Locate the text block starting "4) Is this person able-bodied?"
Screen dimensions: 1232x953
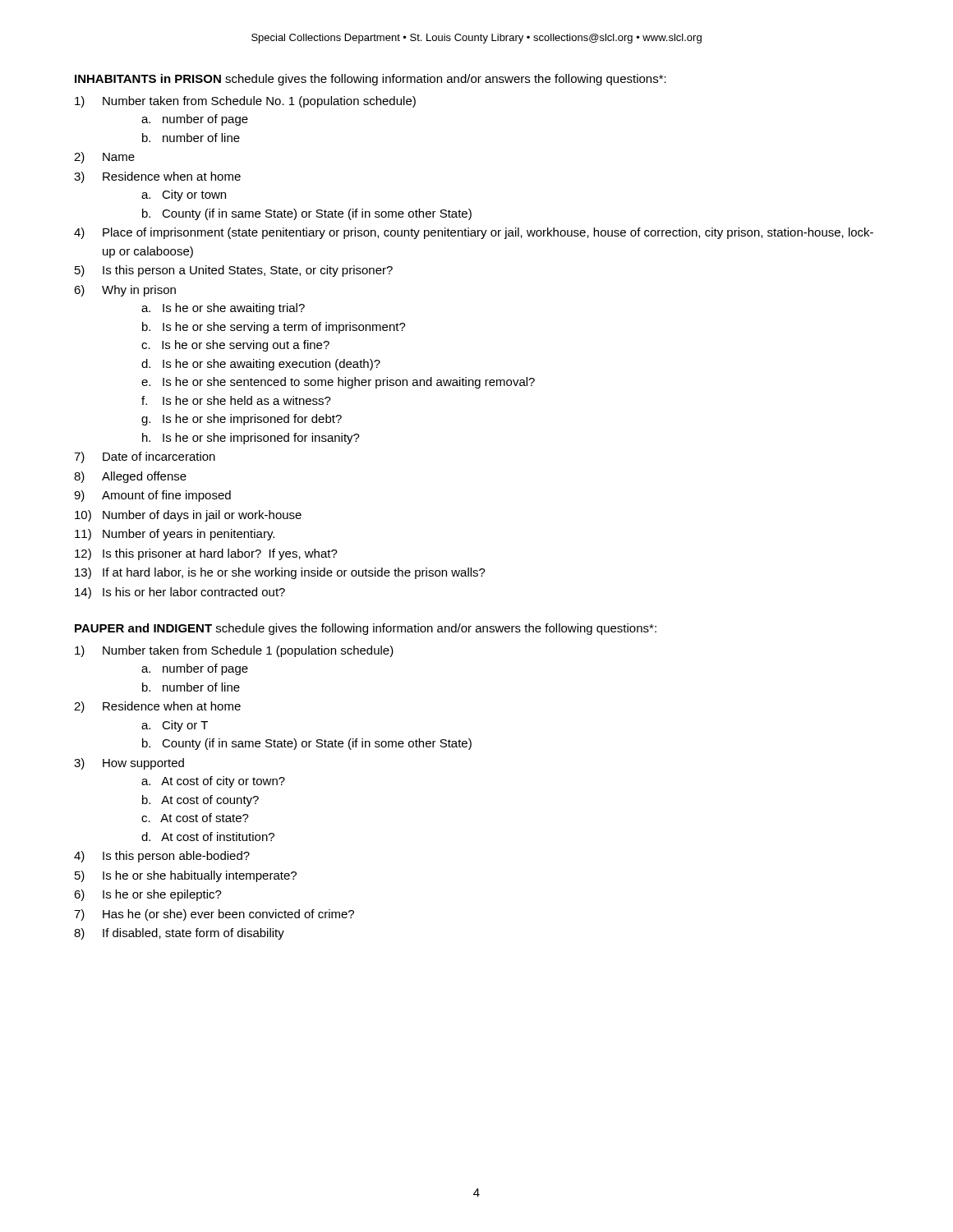[162, 856]
